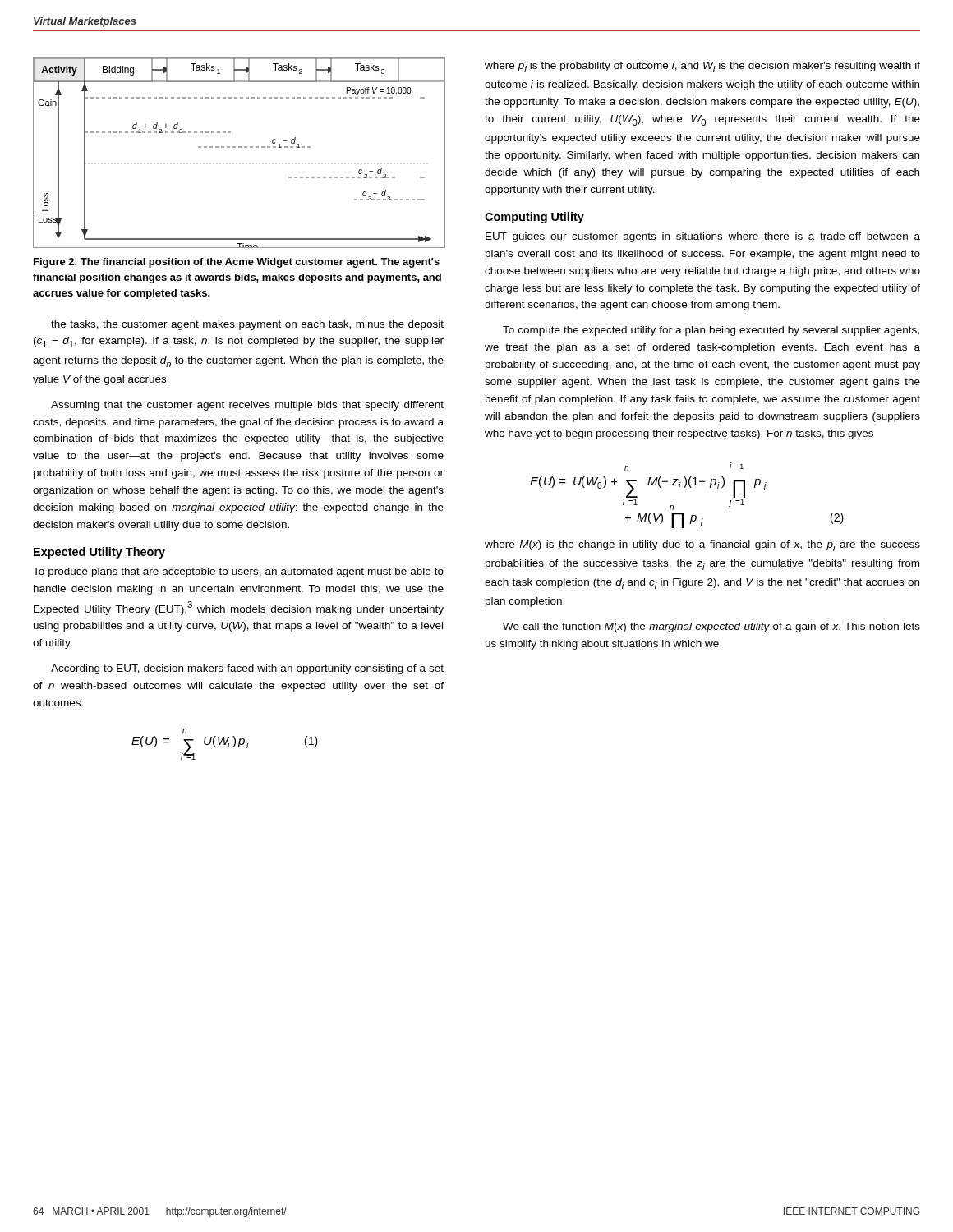Click on the flowchart
The width and height of the screenshot is (953, 1232).
coord(239,153)
